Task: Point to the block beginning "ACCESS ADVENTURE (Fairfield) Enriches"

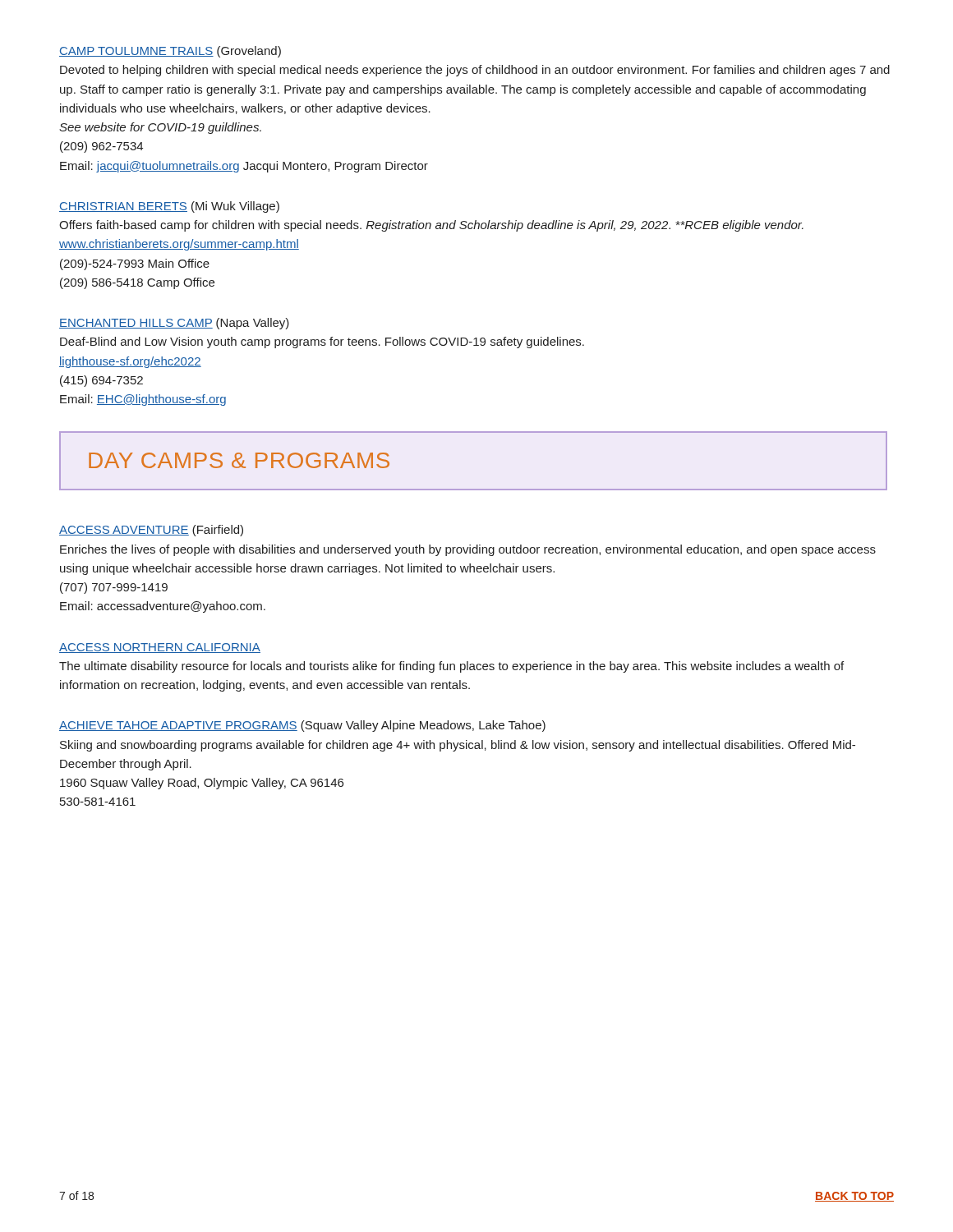Action: point(476,568)
